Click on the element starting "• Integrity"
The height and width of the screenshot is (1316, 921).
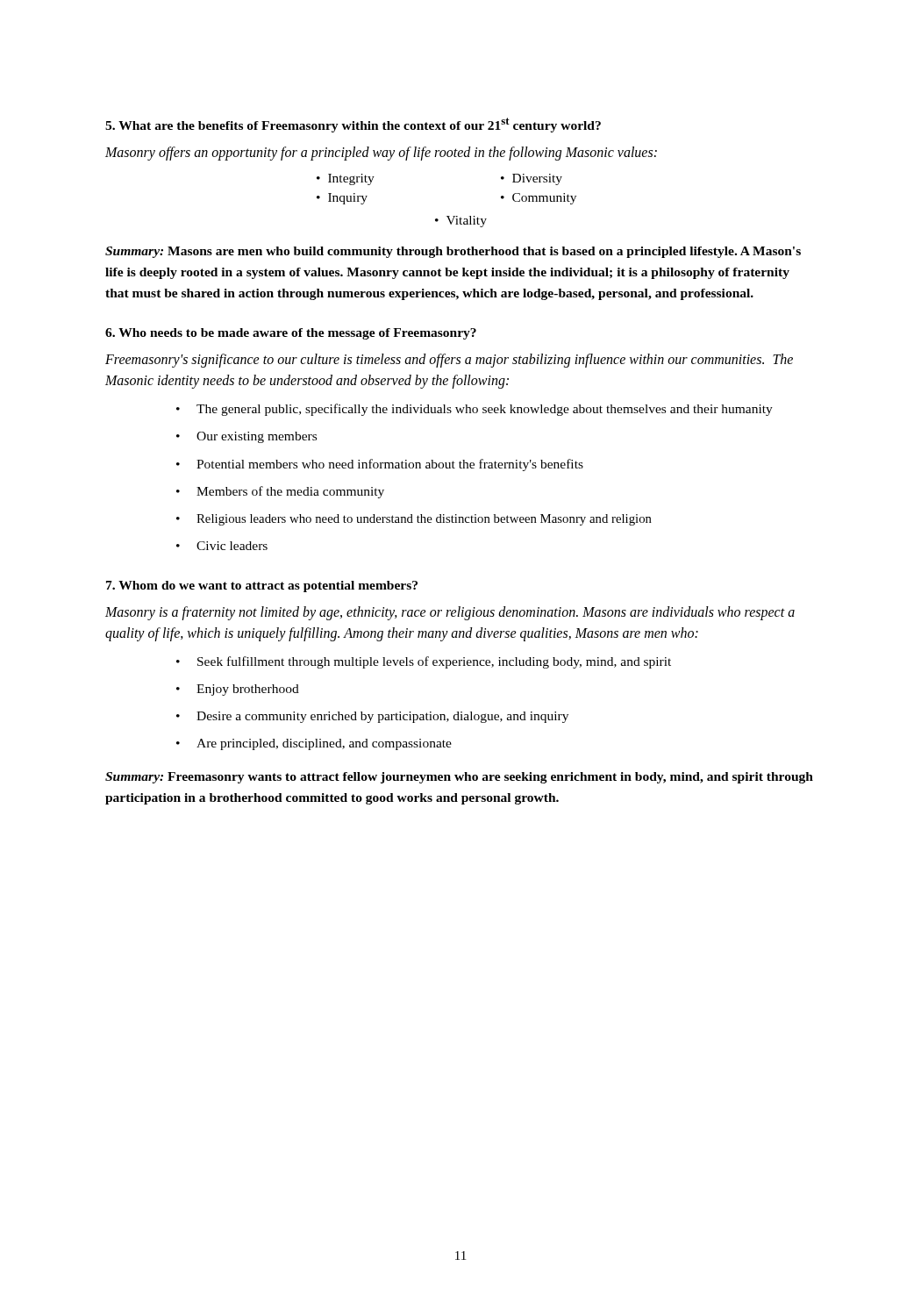click(x=345, y=178)
